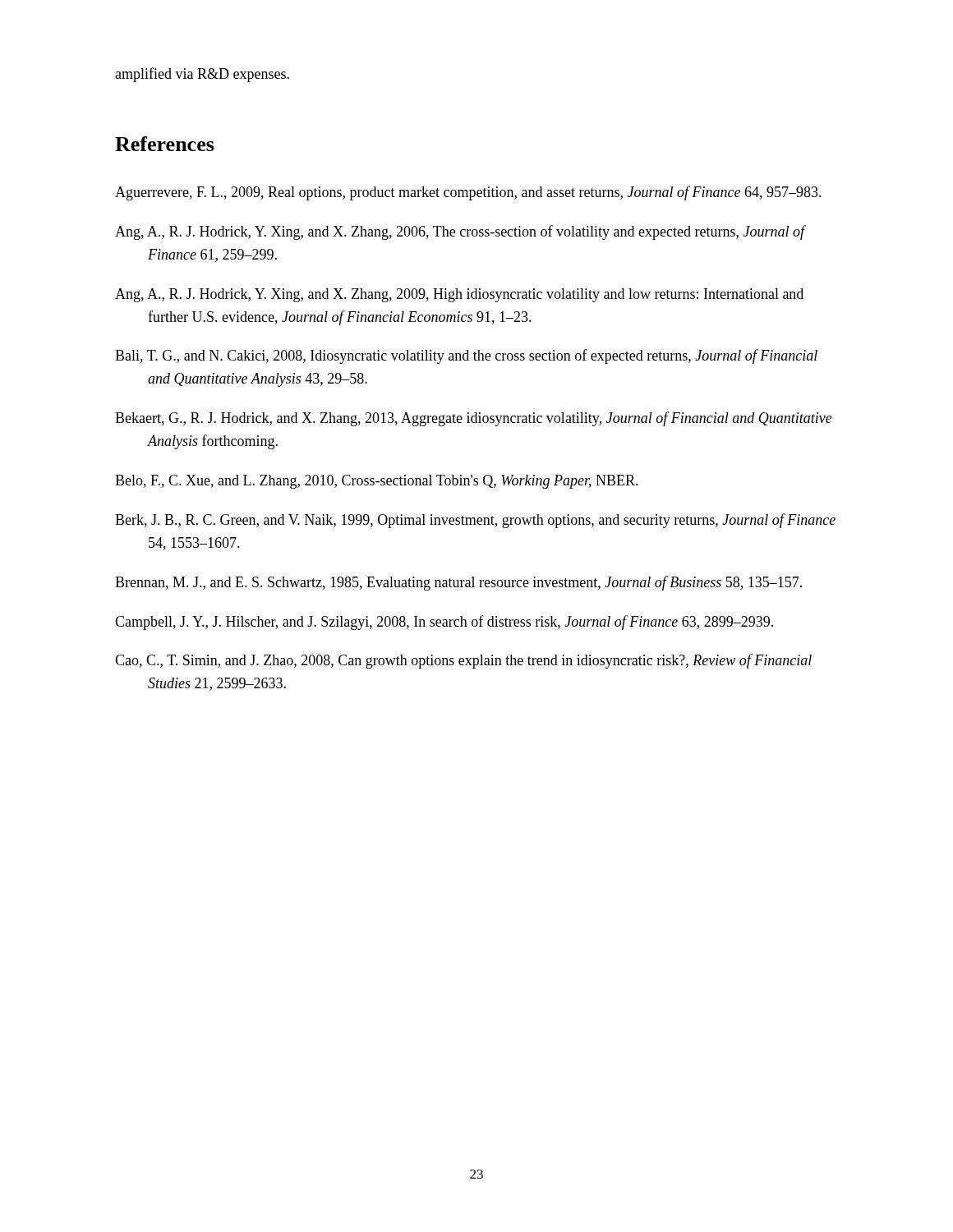Point to the block beginning "Brennan, M. J., and E."
Image resolution: width=953 pixels, height=1232 pixels.
point(459,582)
